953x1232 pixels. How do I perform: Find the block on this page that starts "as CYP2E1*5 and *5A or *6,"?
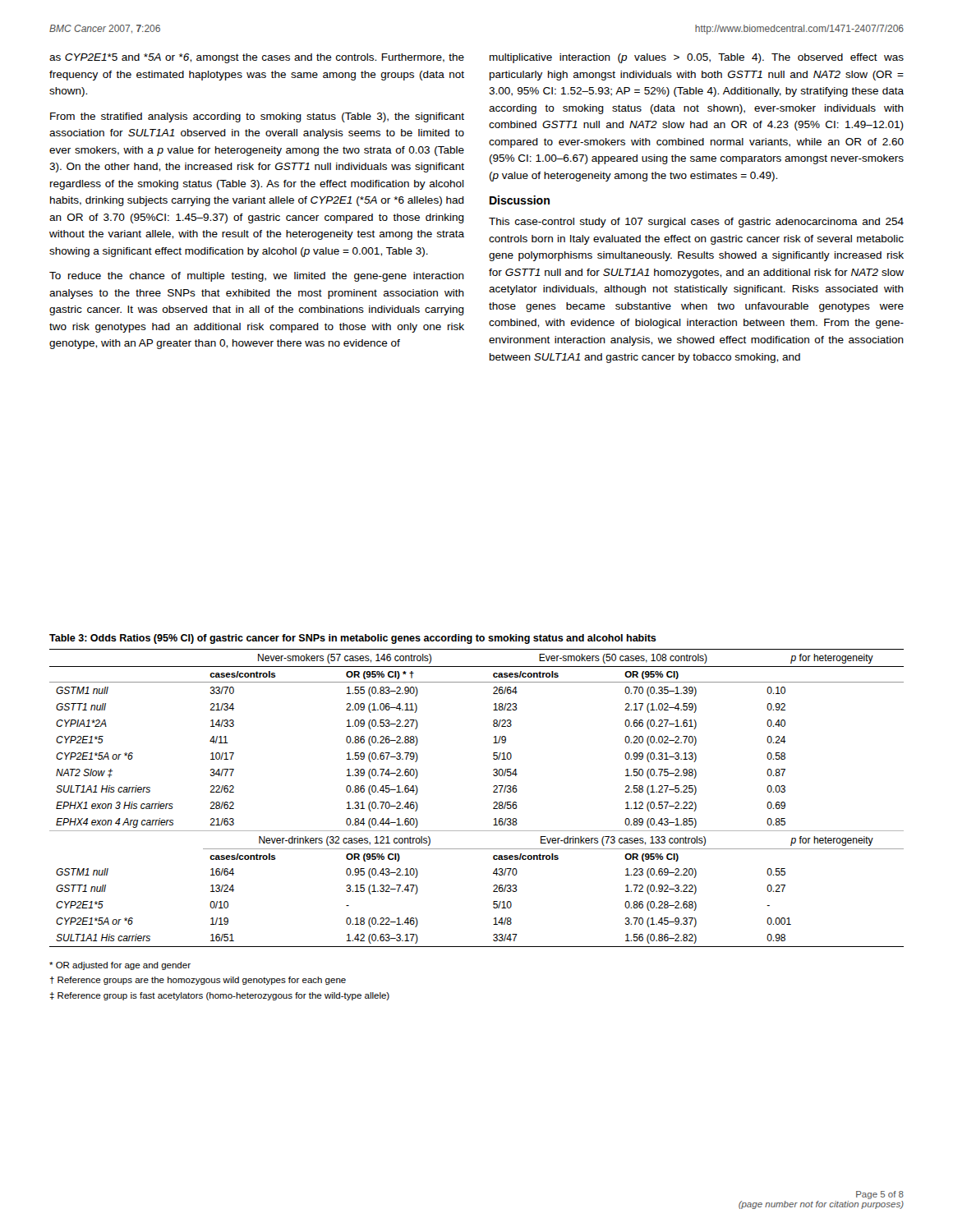click(x=257, y=201)
